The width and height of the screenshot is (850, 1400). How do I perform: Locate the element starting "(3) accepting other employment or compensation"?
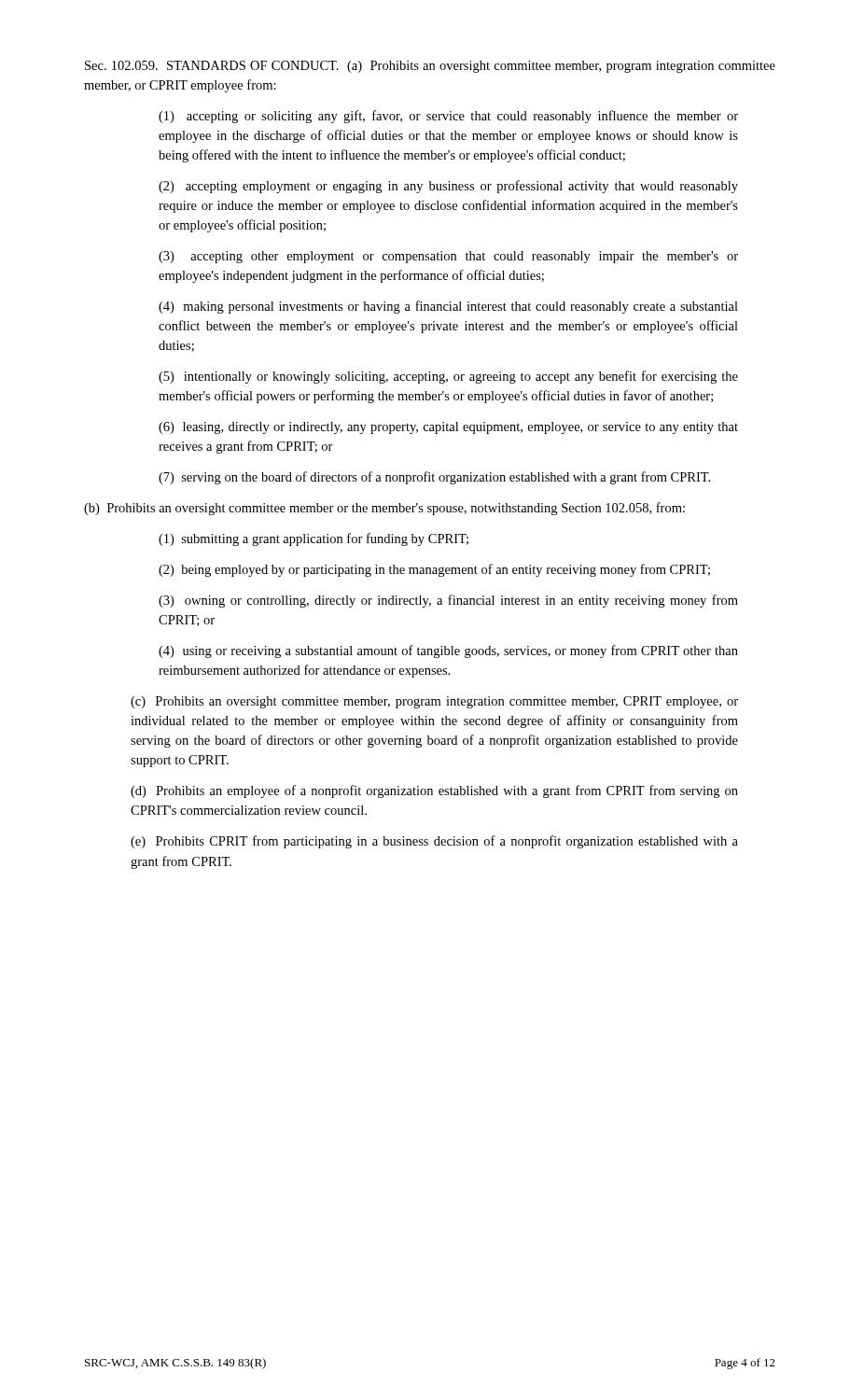click(448, 266)
